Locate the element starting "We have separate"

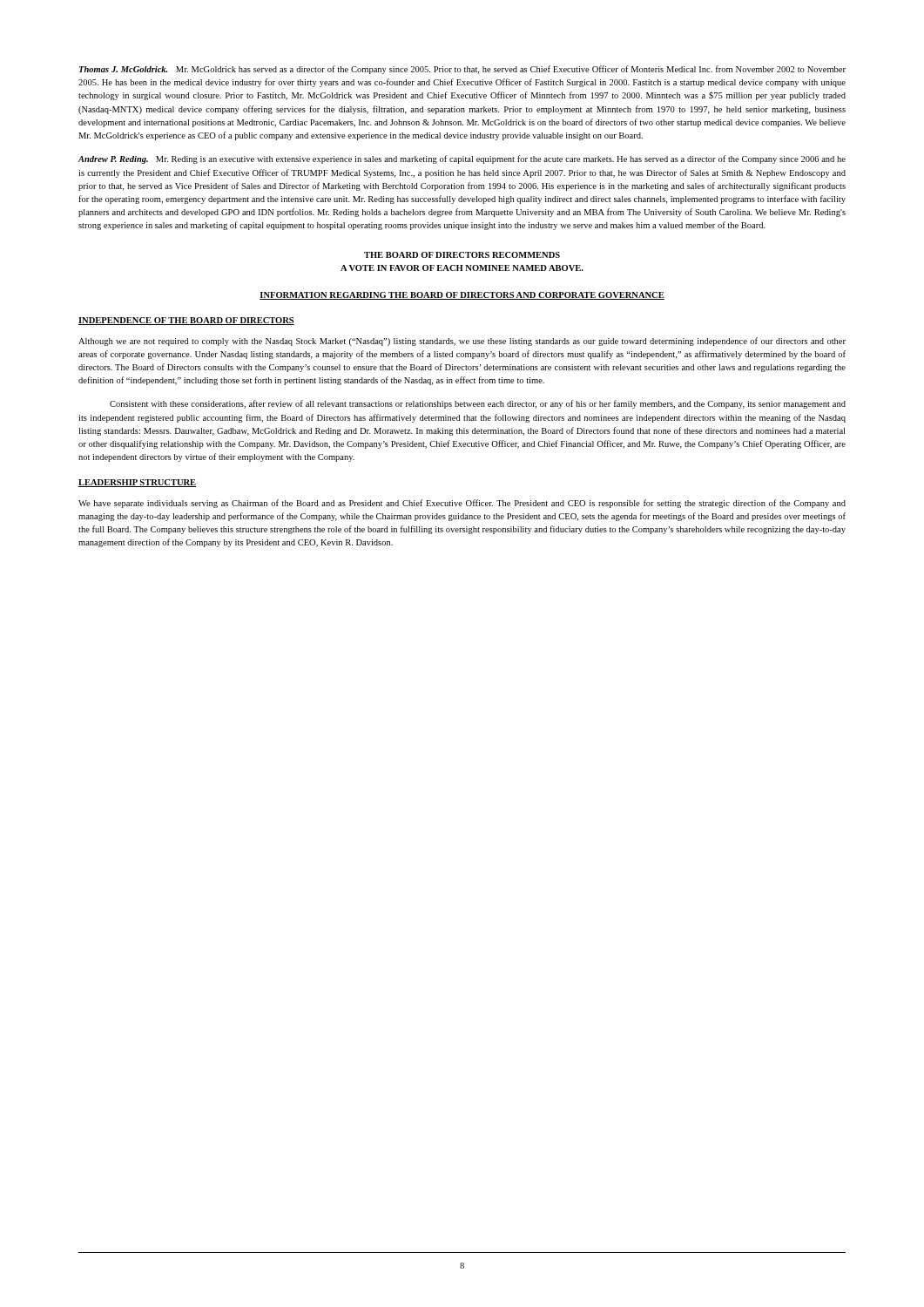[x=462, y=523]
